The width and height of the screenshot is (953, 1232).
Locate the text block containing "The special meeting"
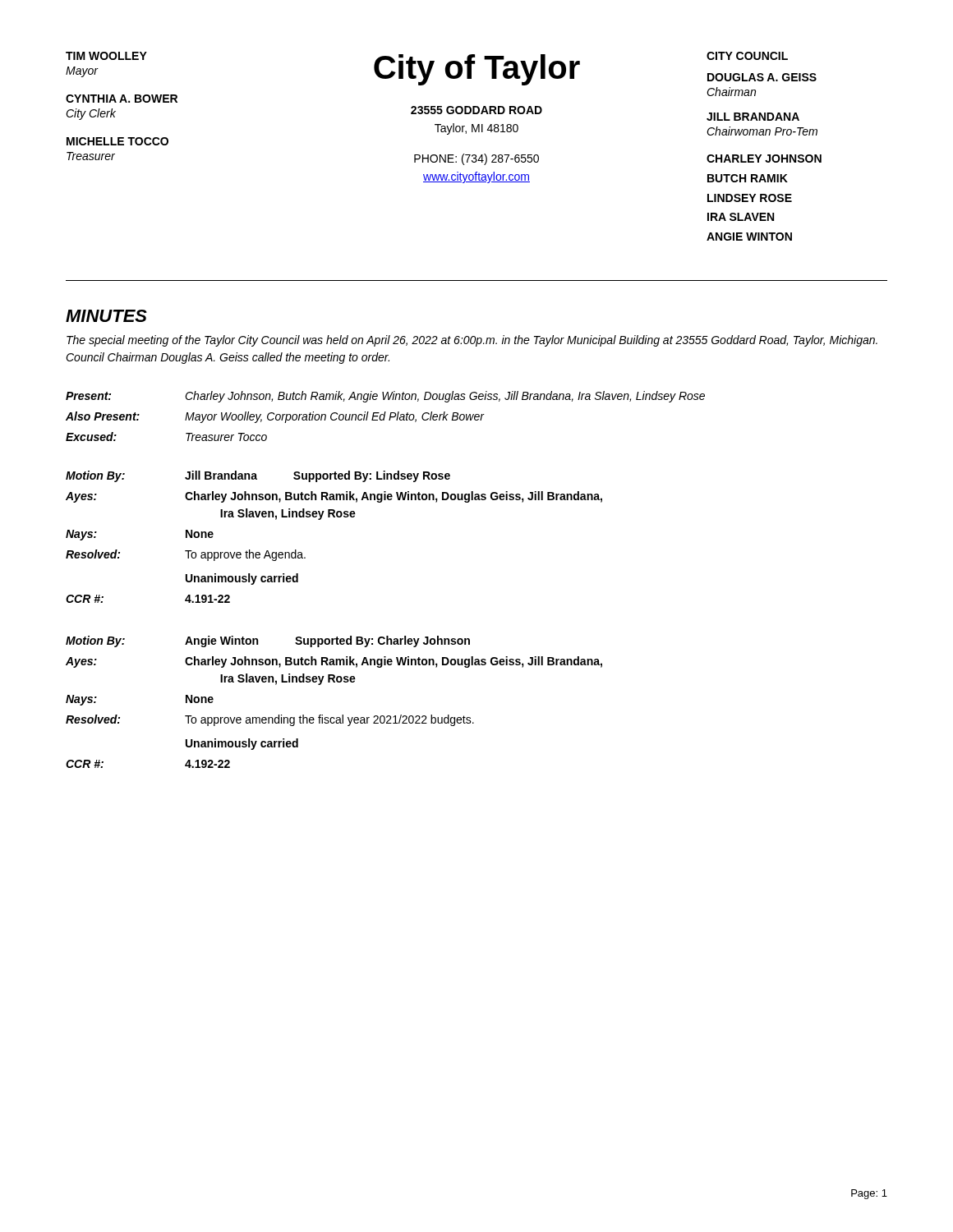(476, 349)
